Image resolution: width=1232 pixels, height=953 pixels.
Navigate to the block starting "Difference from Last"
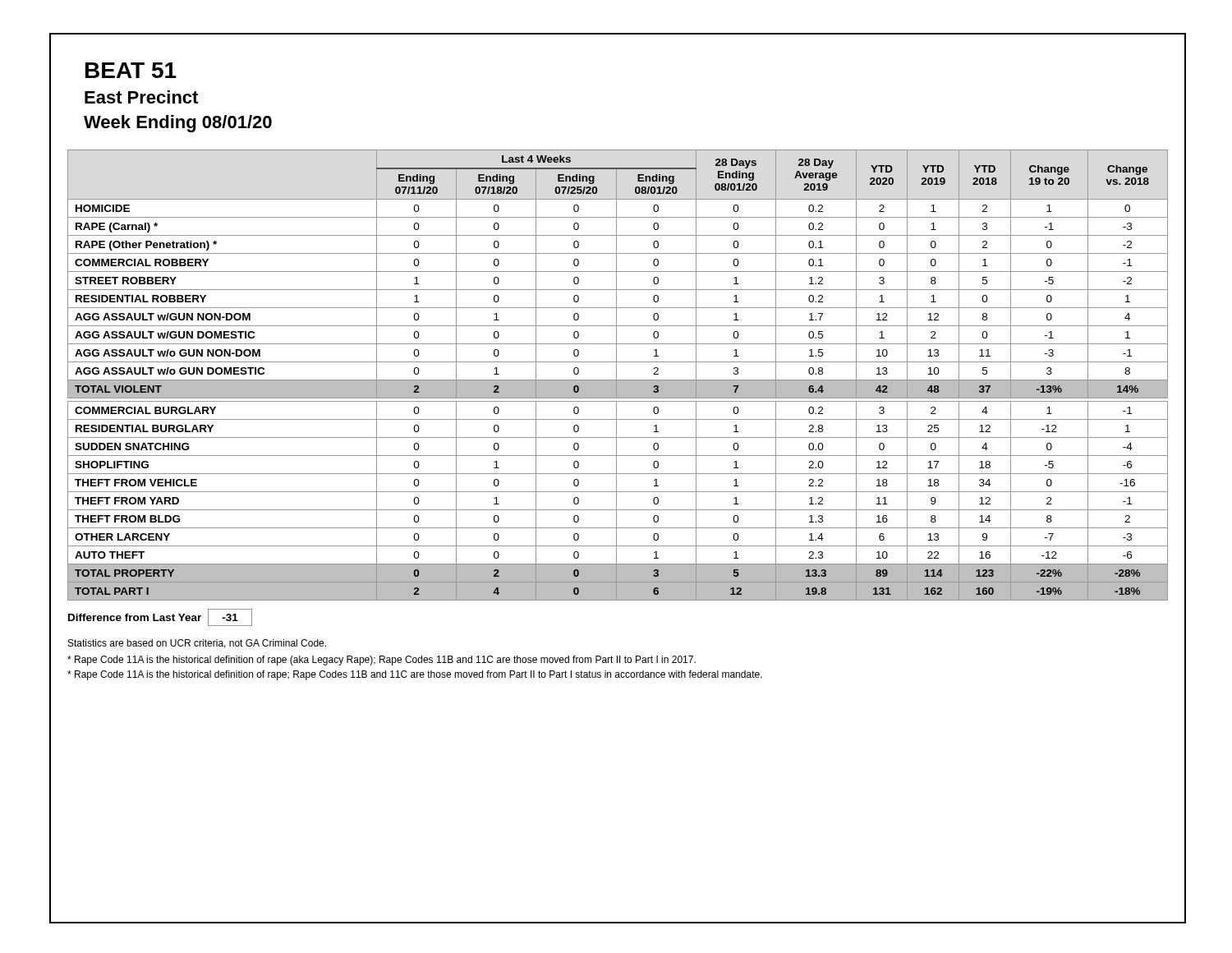tap(160, 617)
